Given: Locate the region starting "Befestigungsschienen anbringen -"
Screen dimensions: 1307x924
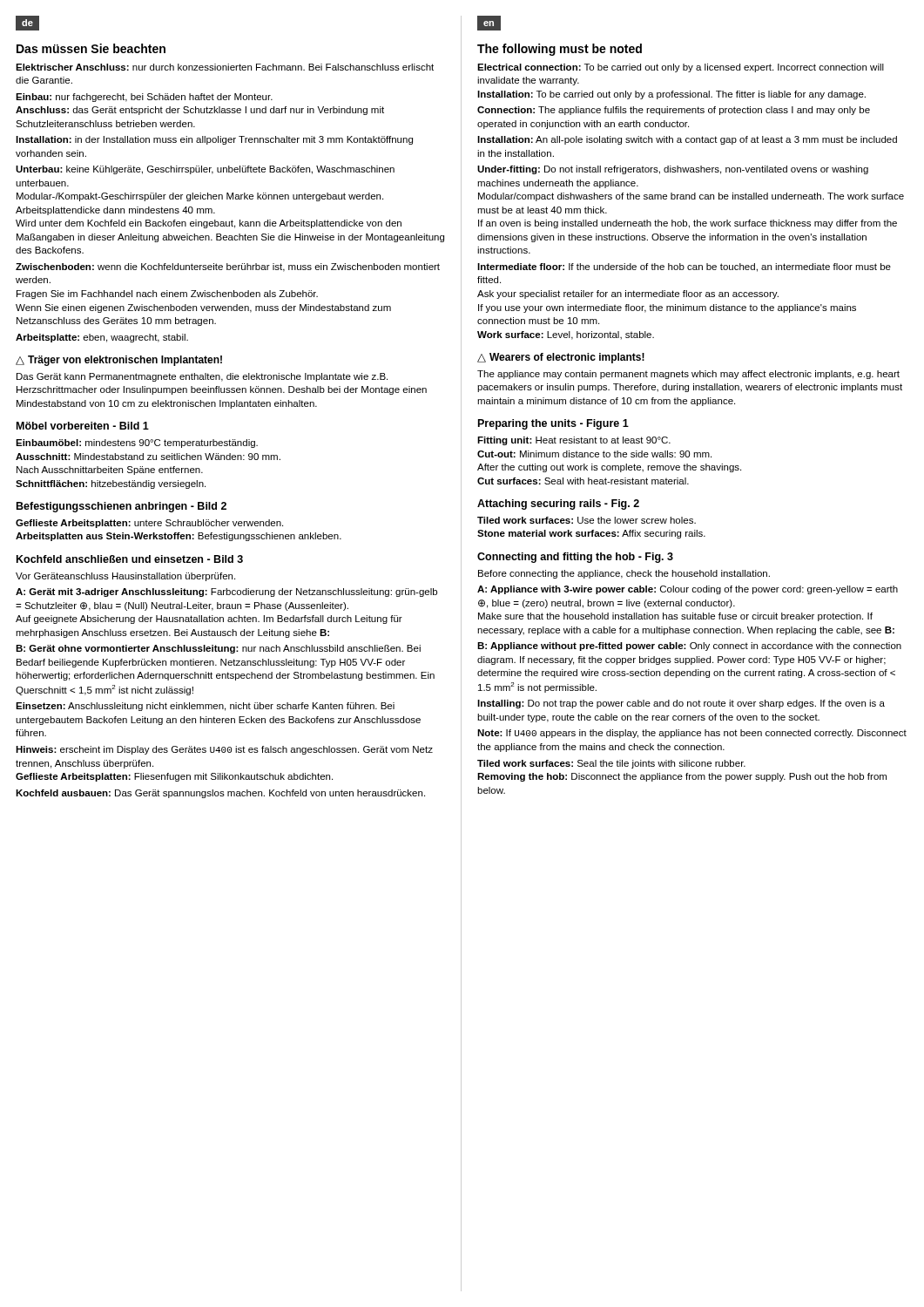Looking at the screenshot, I should pyautogui.click(x=121, y=506).
